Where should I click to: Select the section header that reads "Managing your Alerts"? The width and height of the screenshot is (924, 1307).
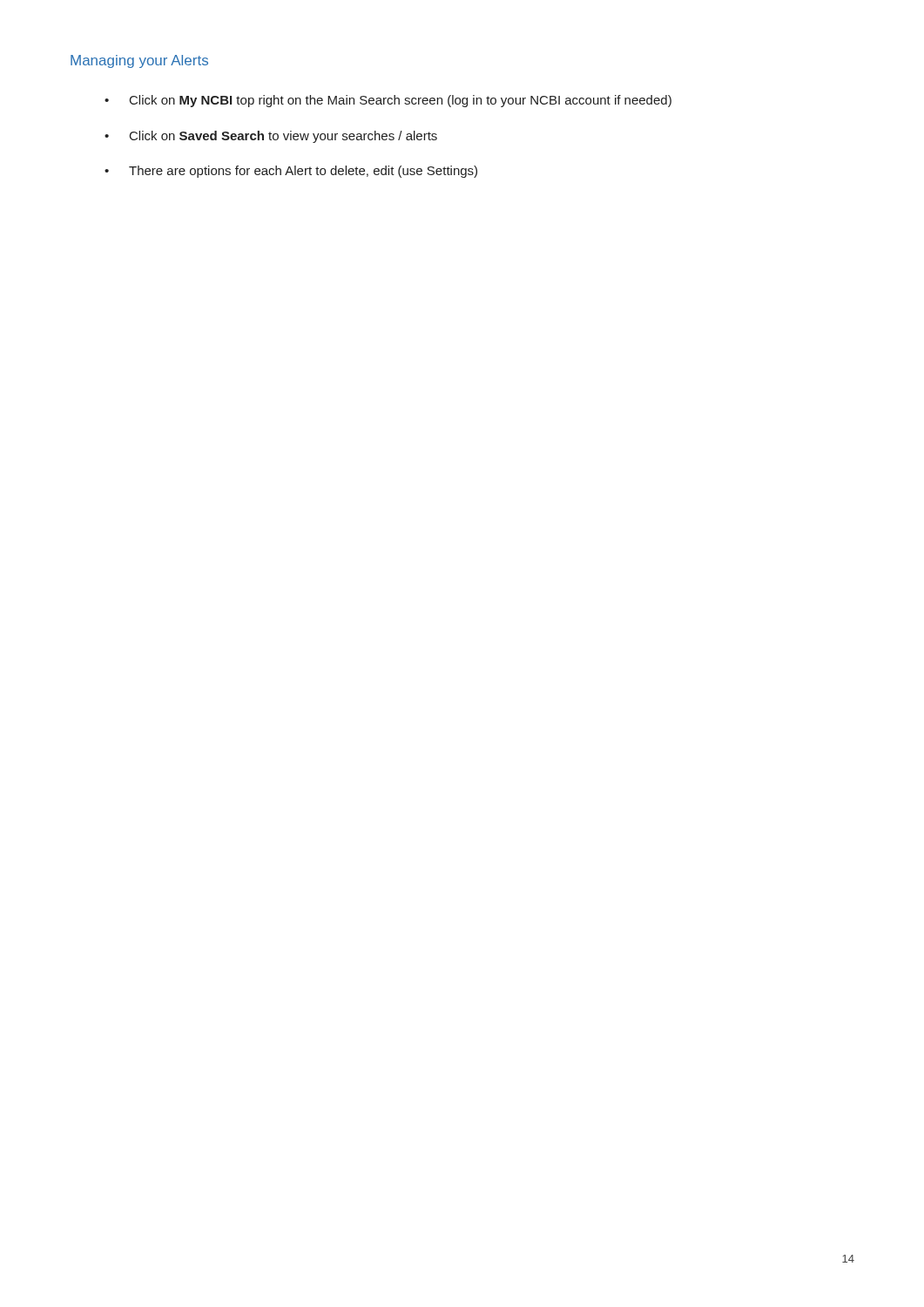[139, 61]
